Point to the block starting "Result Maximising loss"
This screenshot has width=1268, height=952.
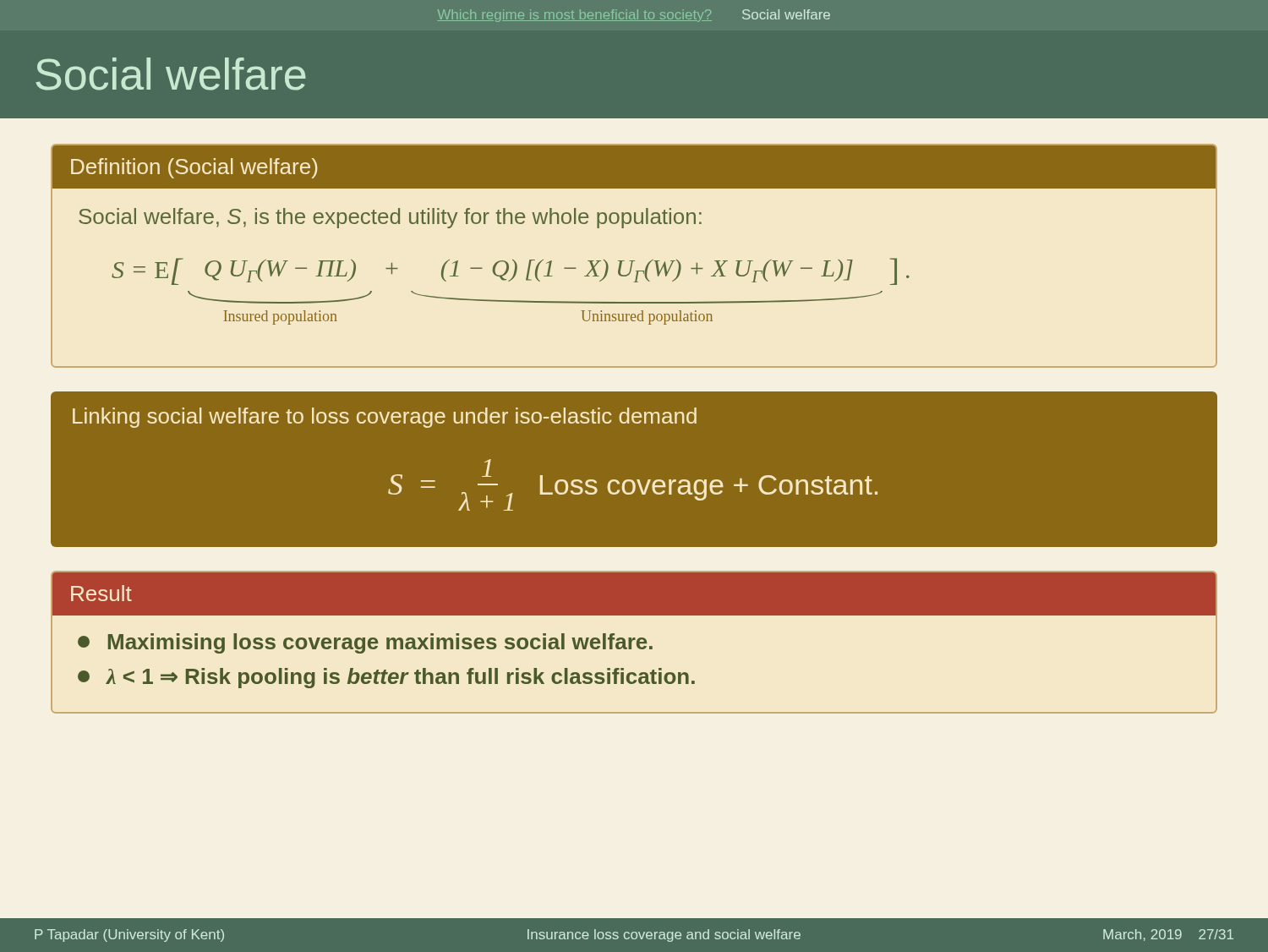click(x=634, y=642)
